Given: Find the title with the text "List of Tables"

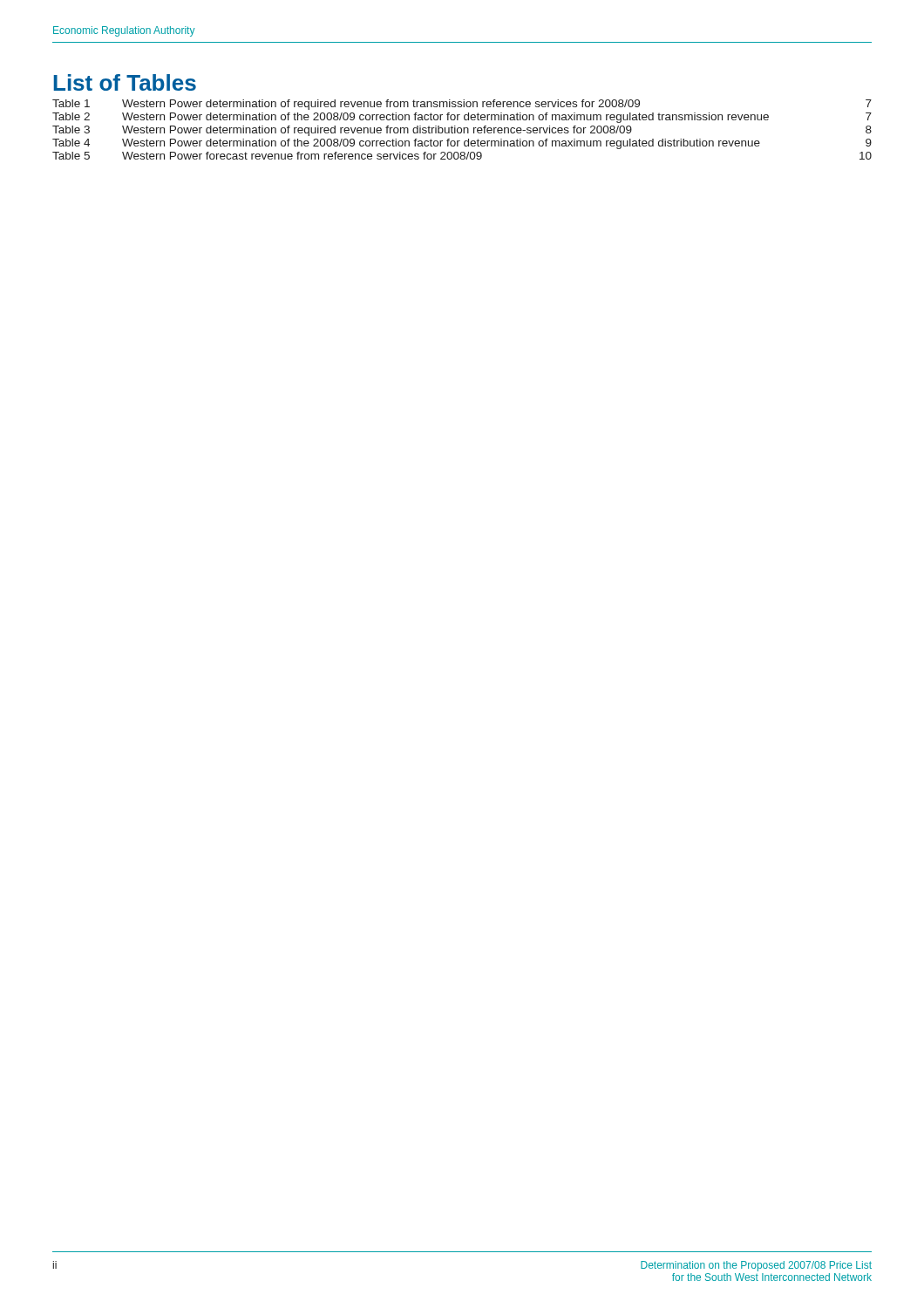Looking at the screenshot, I should click(x=125, y=83).
